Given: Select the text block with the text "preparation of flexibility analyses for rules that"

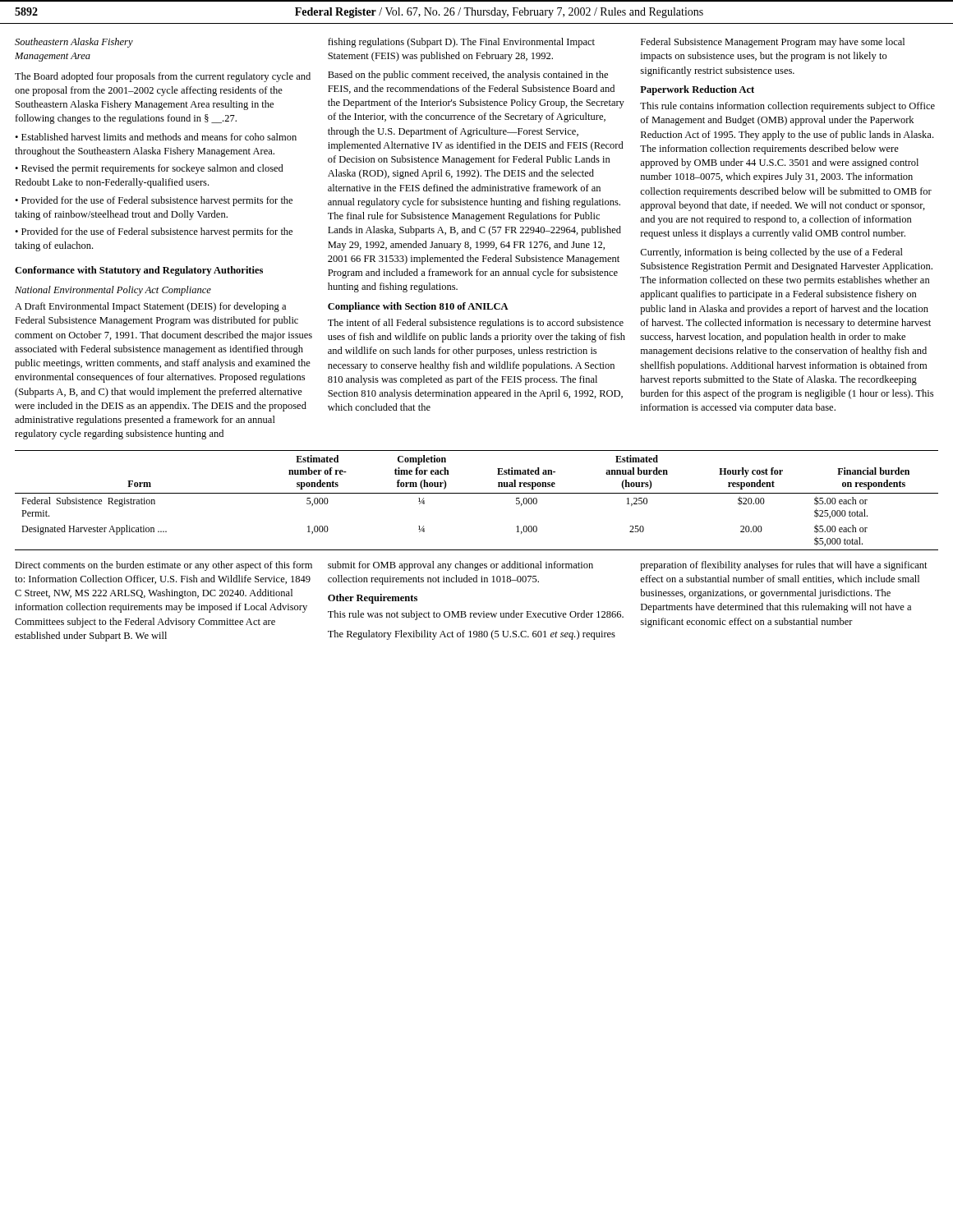Looking at the screenshot, I should click(789, 594).
